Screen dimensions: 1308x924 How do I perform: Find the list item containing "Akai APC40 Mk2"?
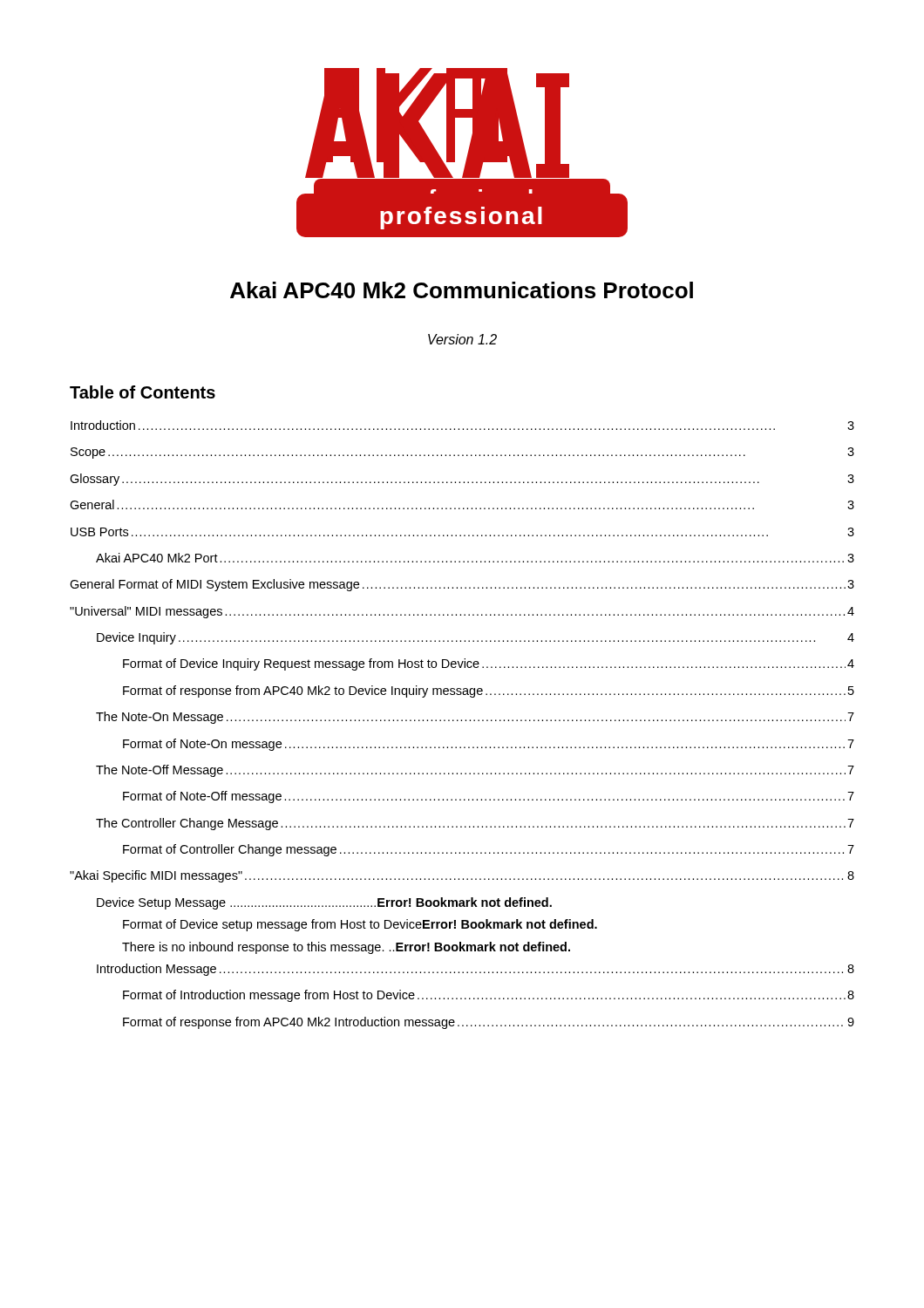475,559
